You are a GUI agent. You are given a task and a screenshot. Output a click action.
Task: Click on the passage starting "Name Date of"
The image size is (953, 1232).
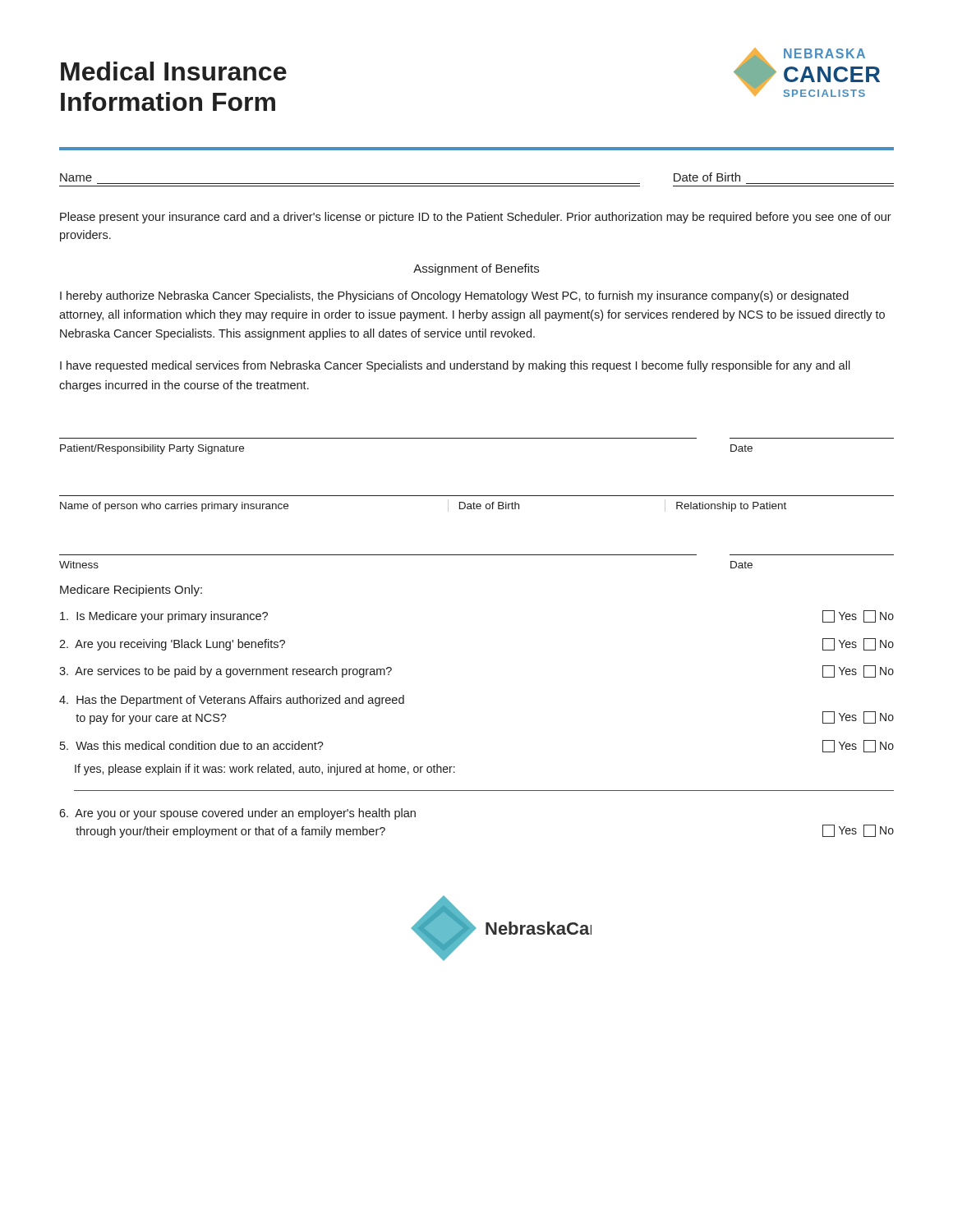point(476,177)
